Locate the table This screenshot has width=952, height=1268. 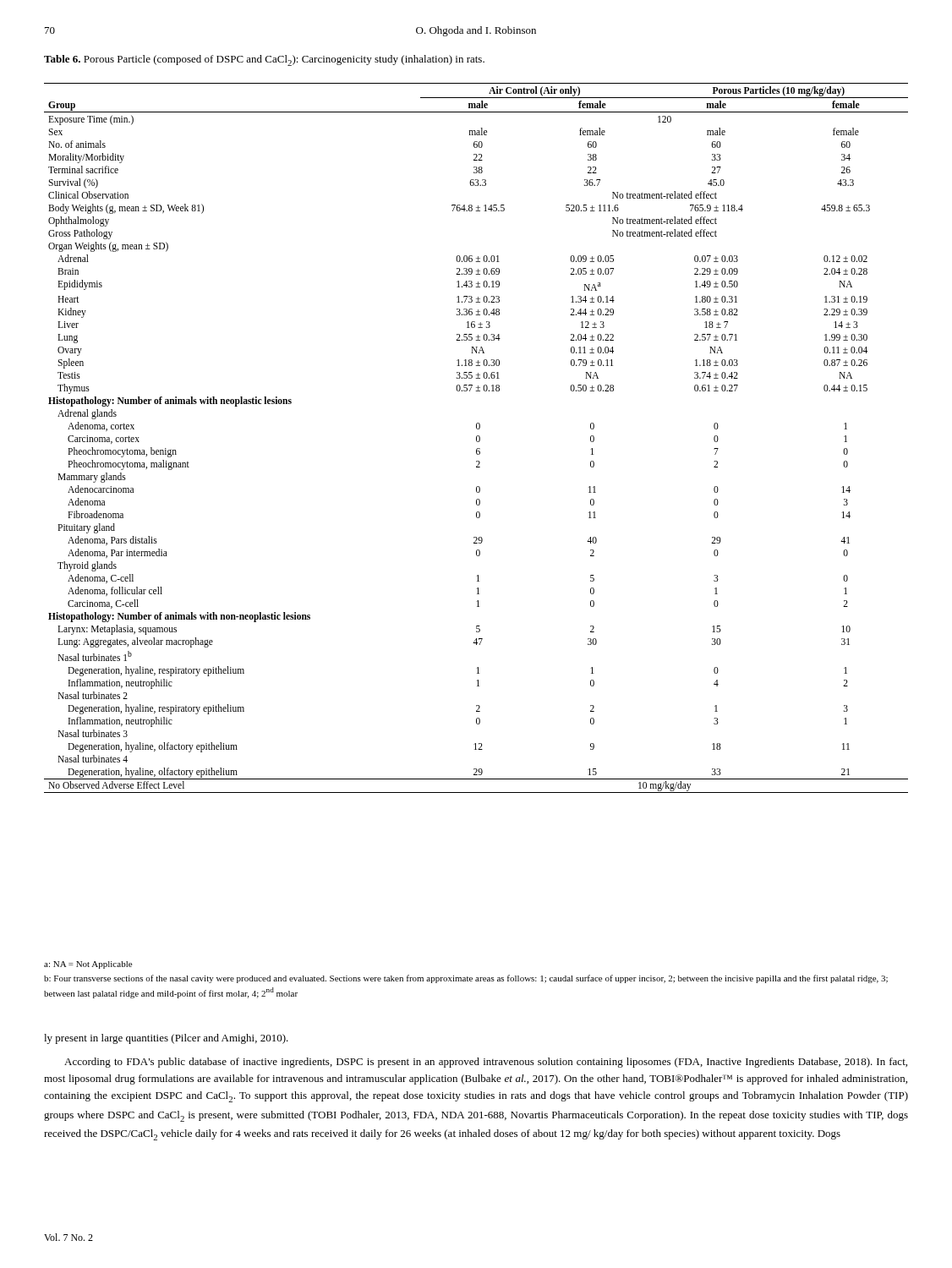(476, 438)
